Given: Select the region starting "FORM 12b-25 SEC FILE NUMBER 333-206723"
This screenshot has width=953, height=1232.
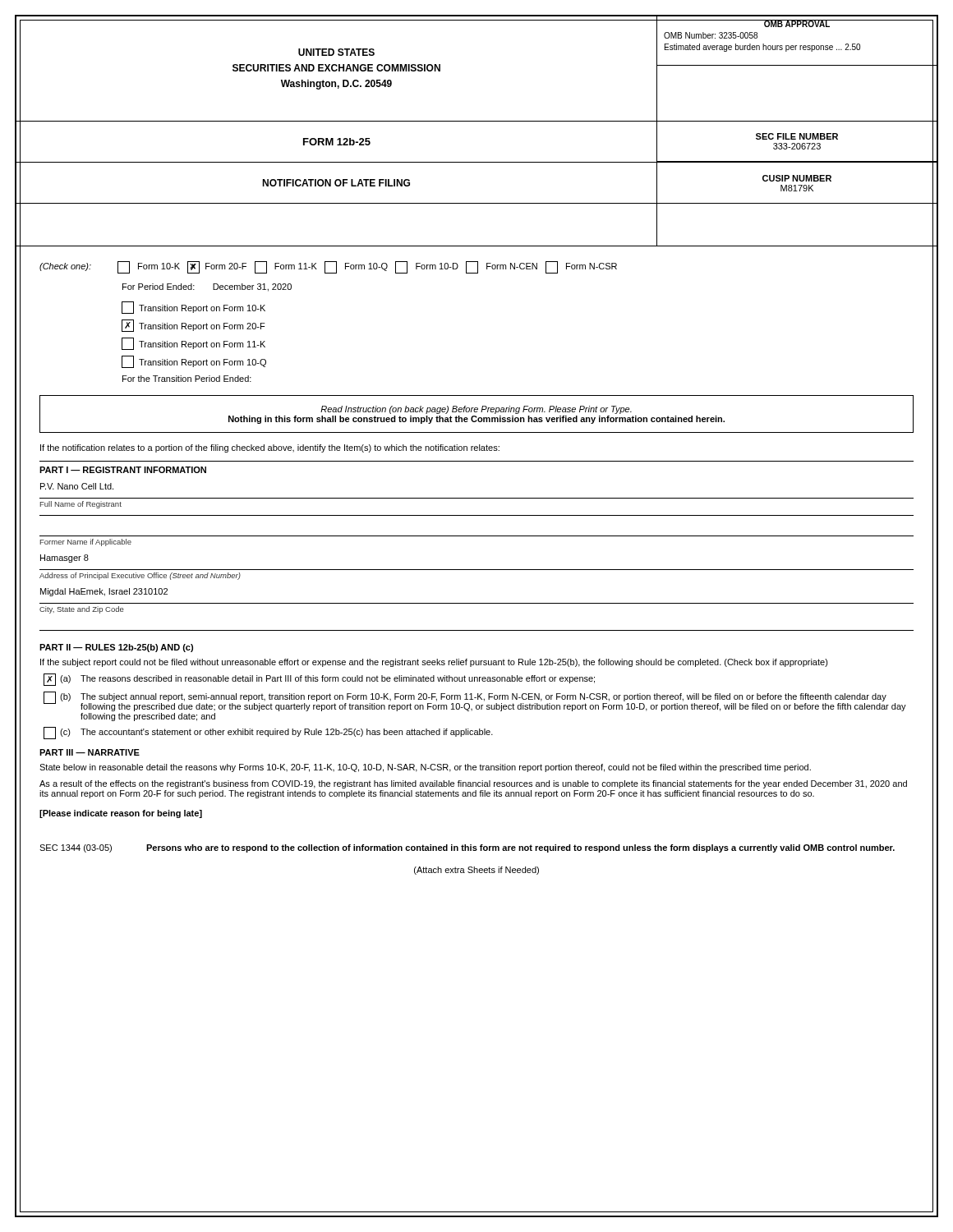Looking at the screenshot, I should [x=476, y=142].
